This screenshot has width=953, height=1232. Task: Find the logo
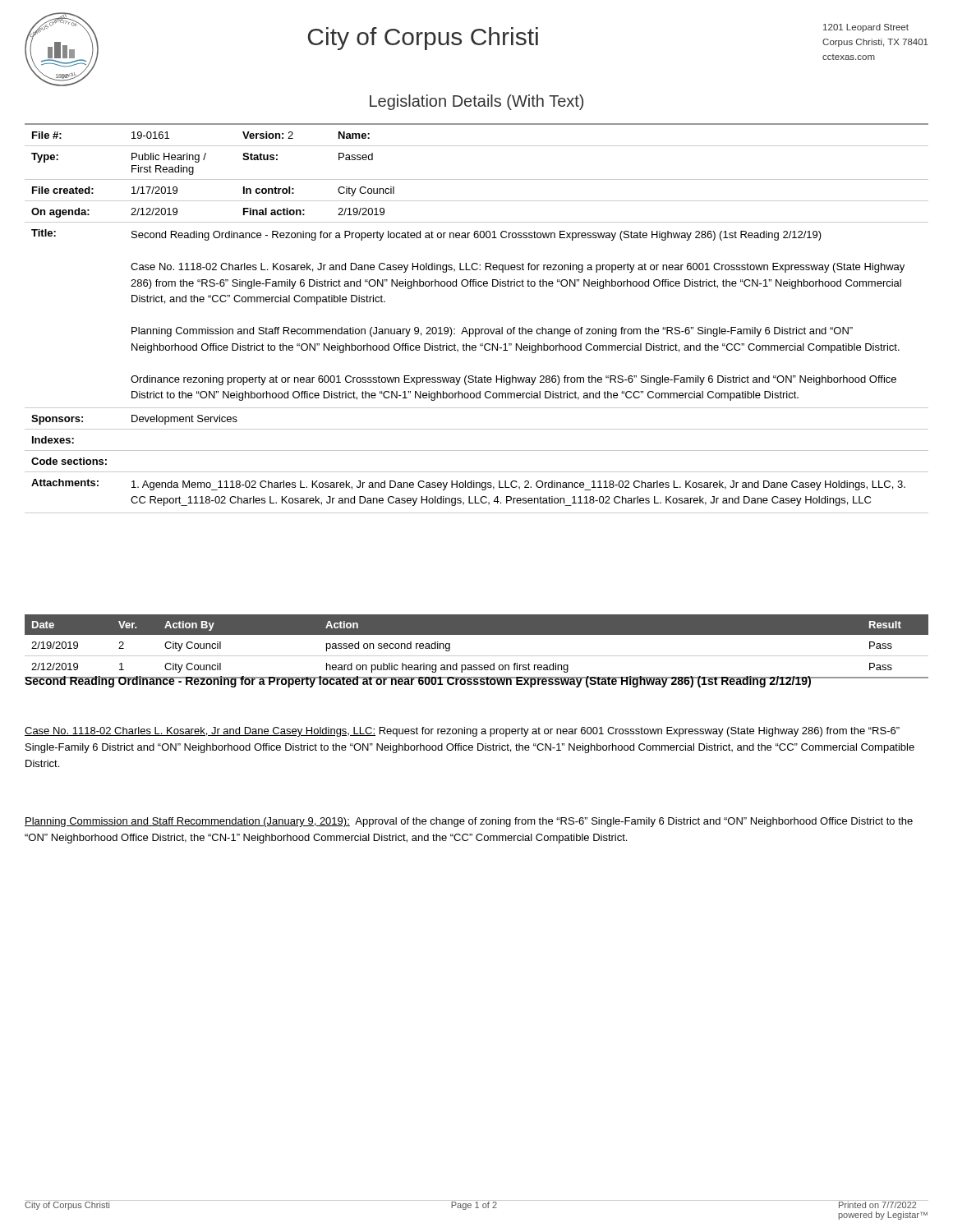(x=62, y=49)
